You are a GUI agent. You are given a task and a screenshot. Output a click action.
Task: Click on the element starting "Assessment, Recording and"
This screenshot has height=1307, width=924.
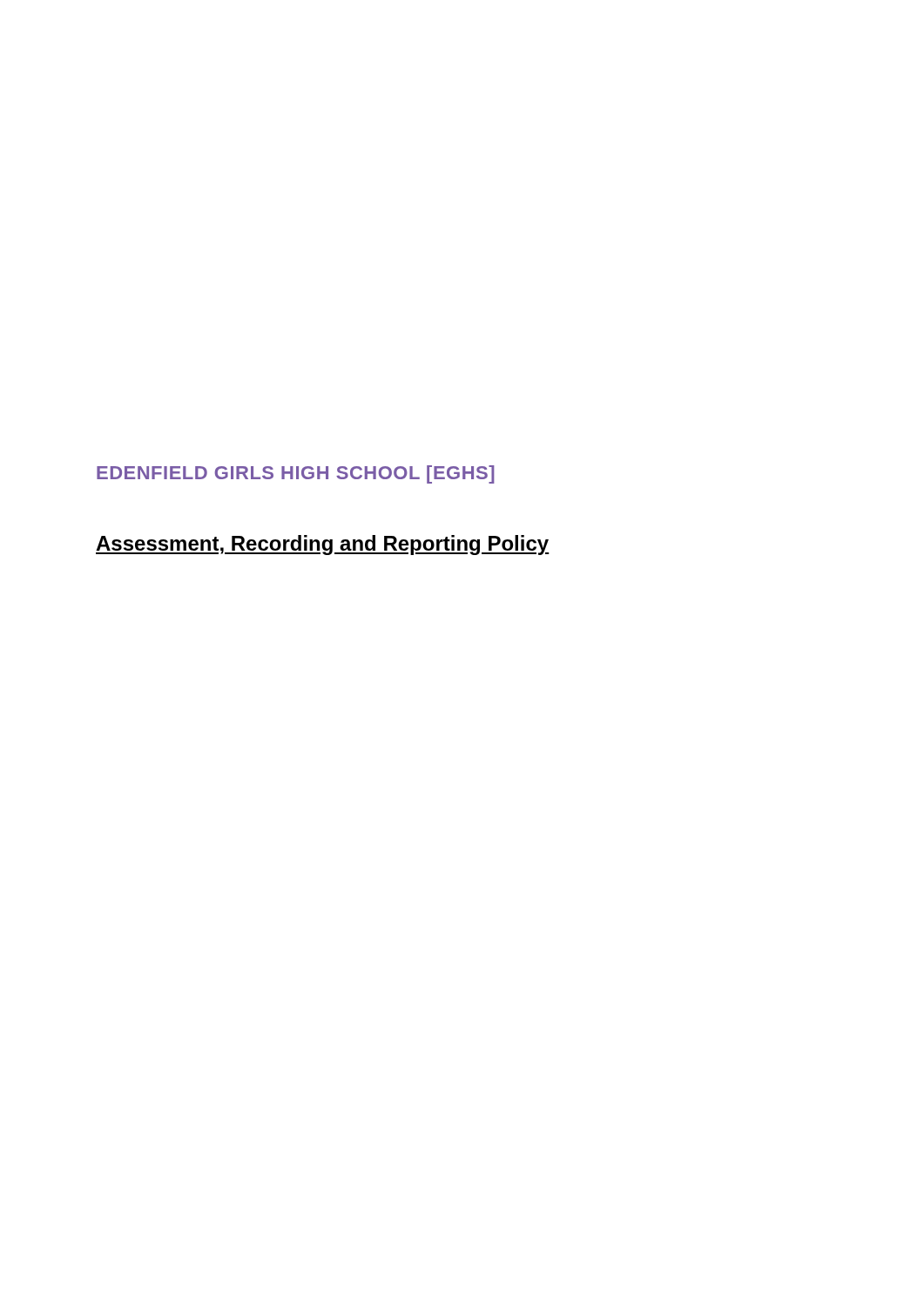point(322,543)
